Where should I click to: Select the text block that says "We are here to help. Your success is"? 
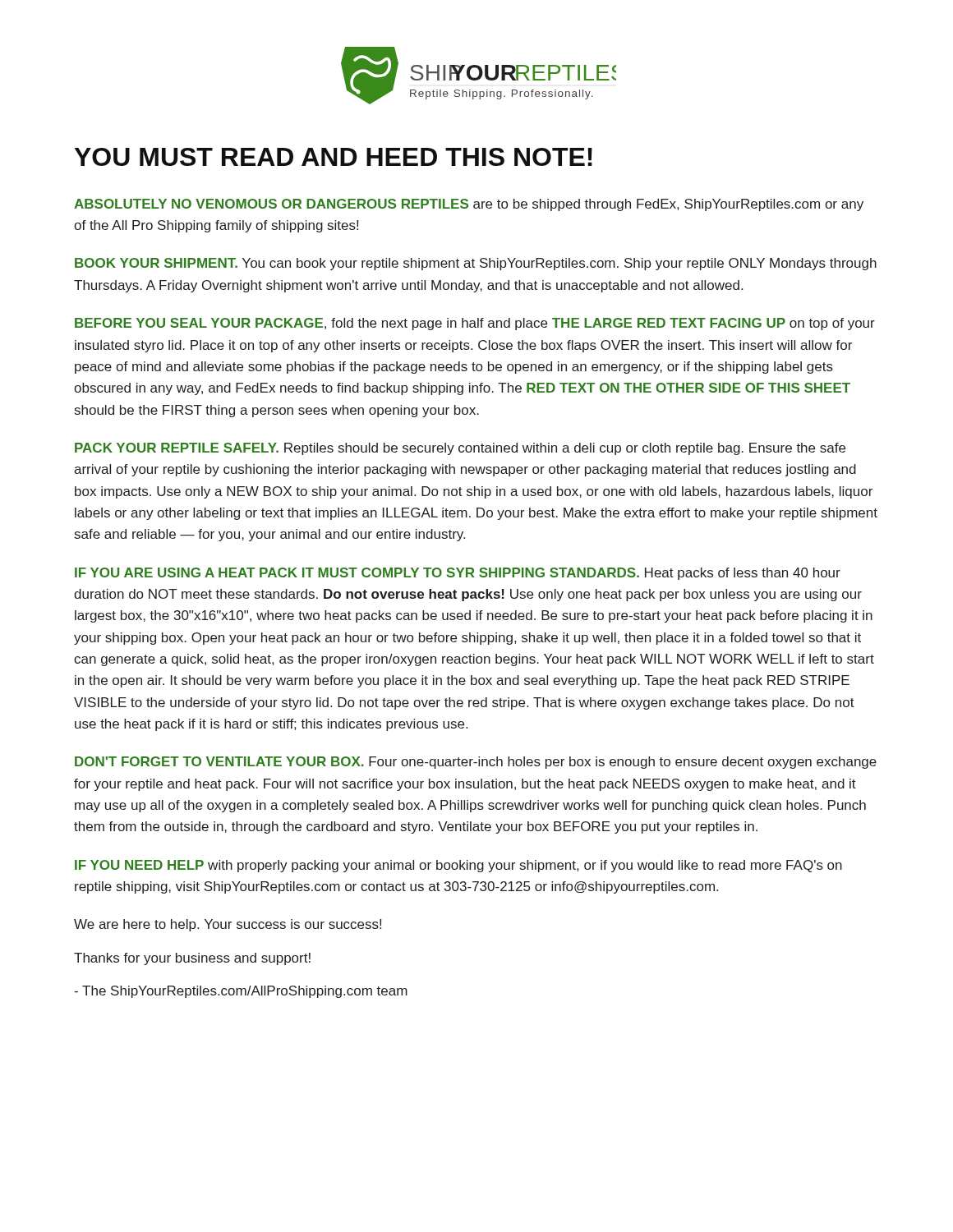click(x=228, y=925)
